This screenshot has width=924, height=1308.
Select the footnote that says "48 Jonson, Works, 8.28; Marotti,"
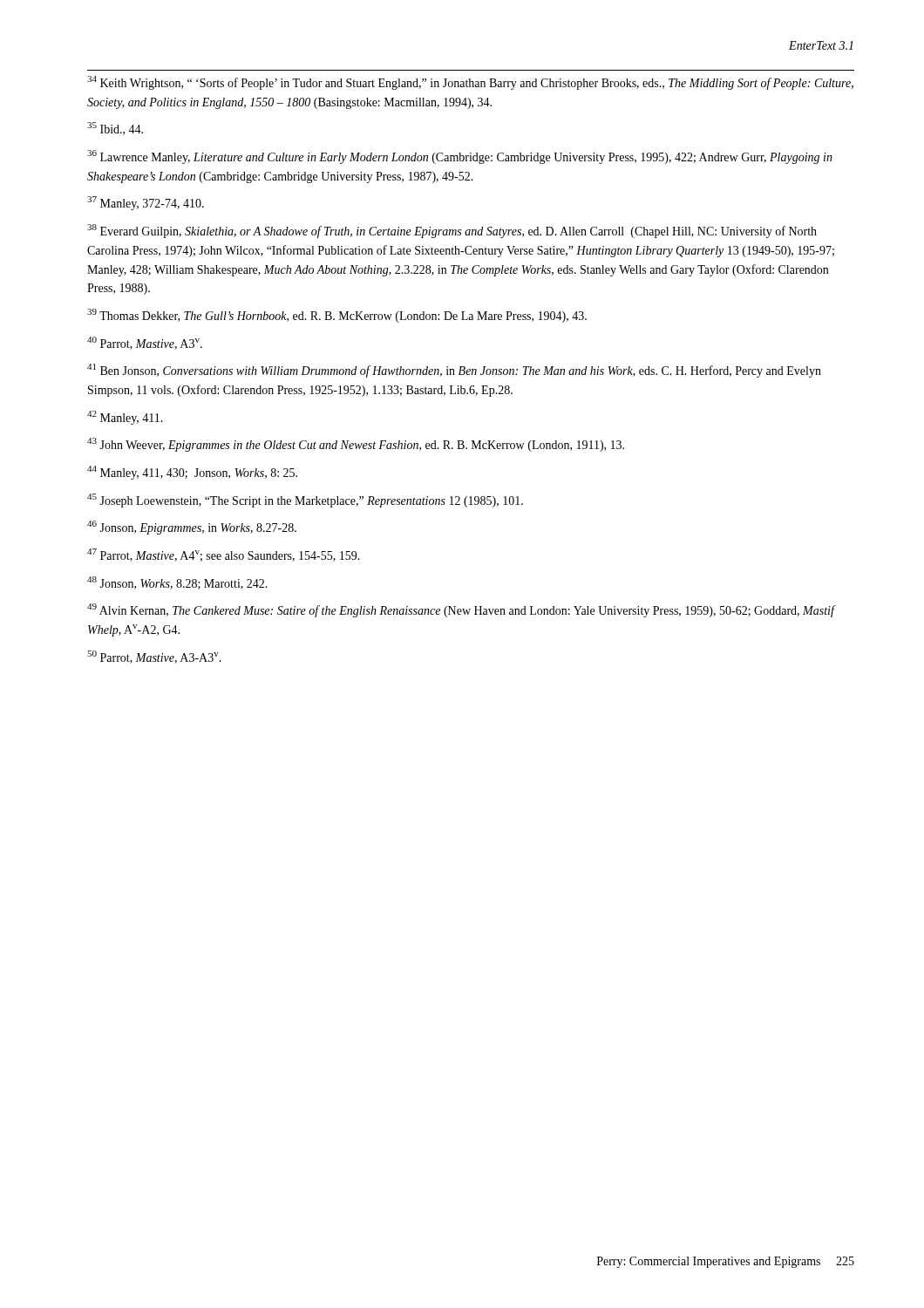(x=178, y=582)
